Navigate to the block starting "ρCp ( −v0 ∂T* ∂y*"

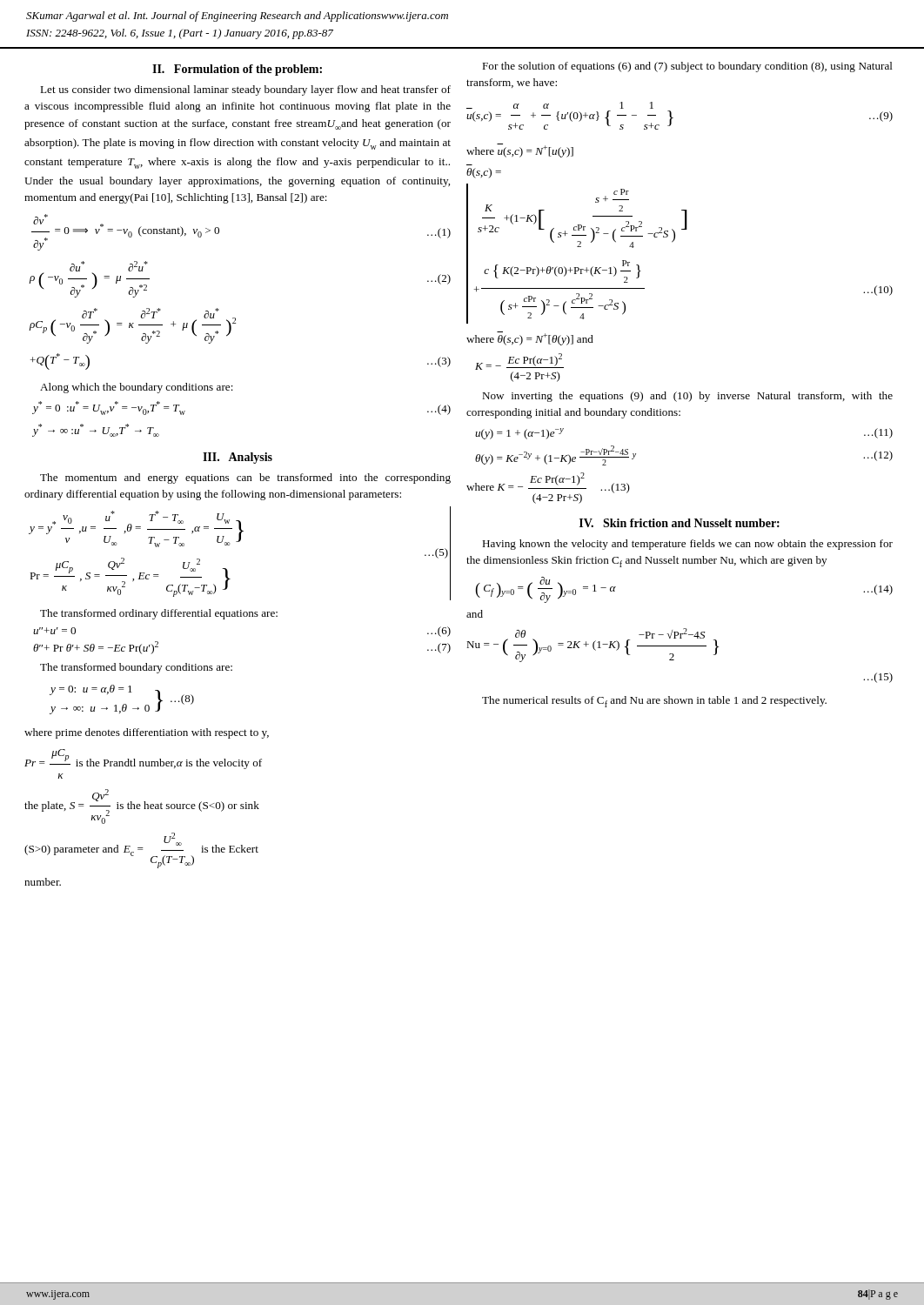tap(240, 339)
